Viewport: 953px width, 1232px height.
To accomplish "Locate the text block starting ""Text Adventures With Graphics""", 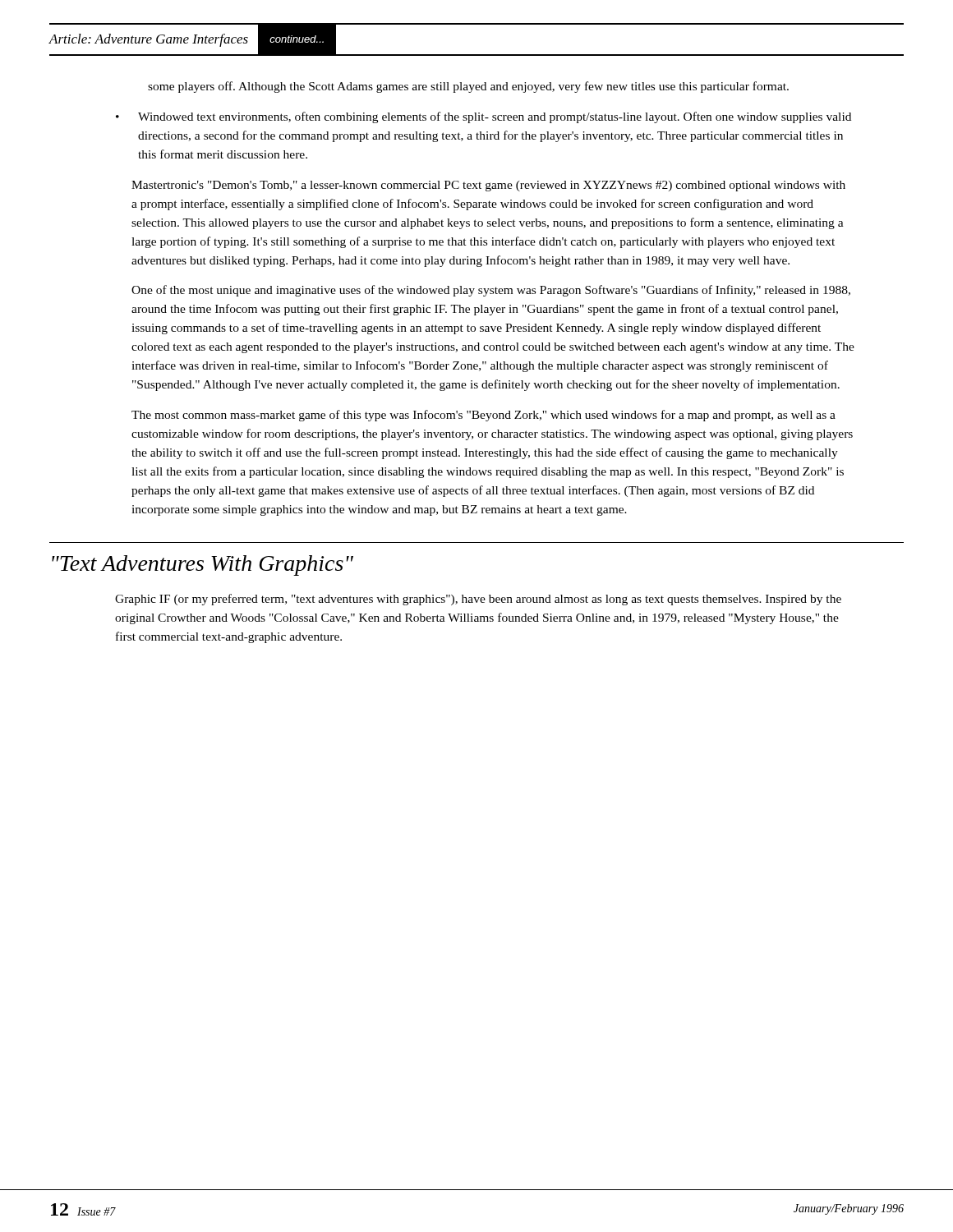I will tap(203, 565).
